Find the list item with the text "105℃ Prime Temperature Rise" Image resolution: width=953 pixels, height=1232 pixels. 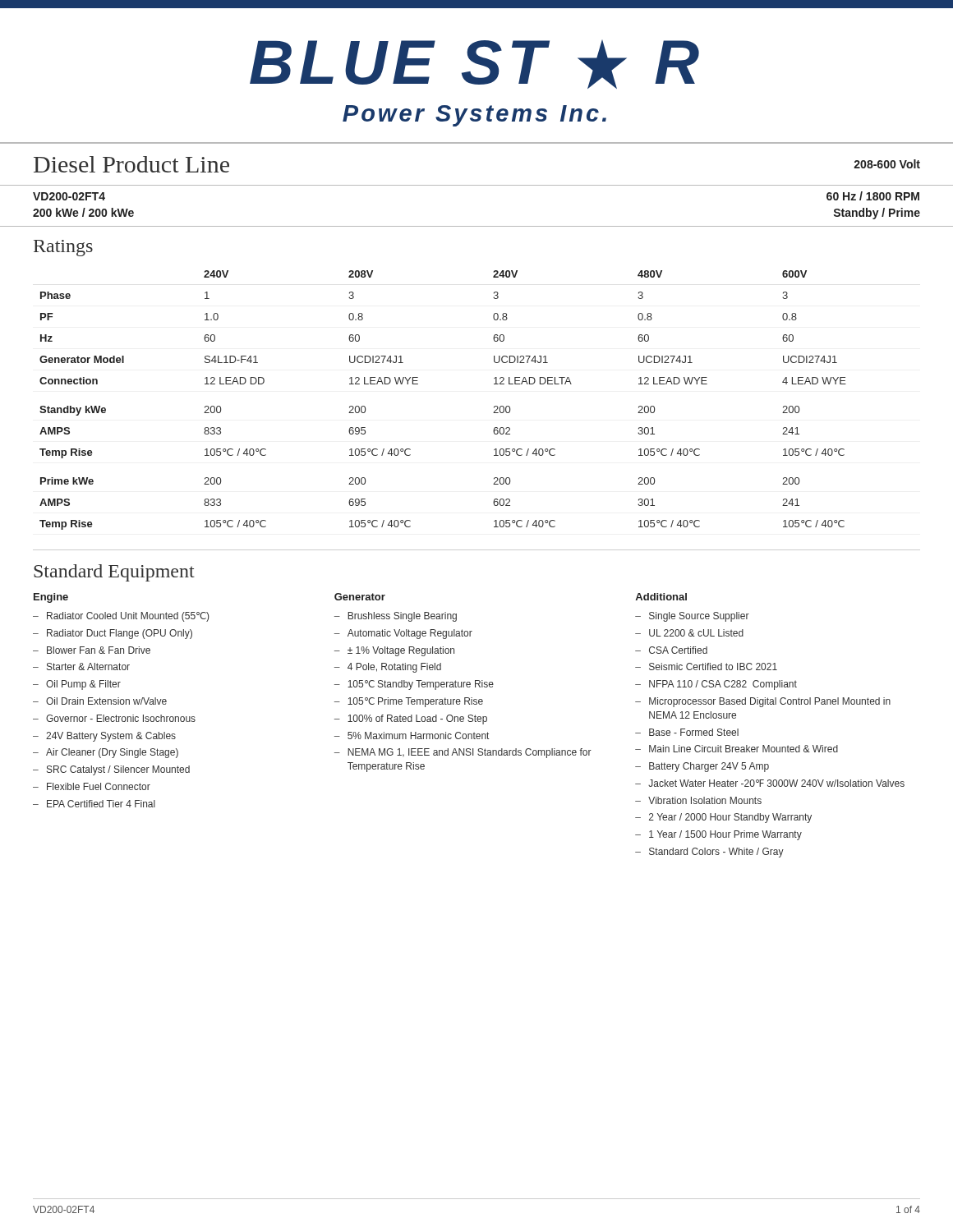415,701
